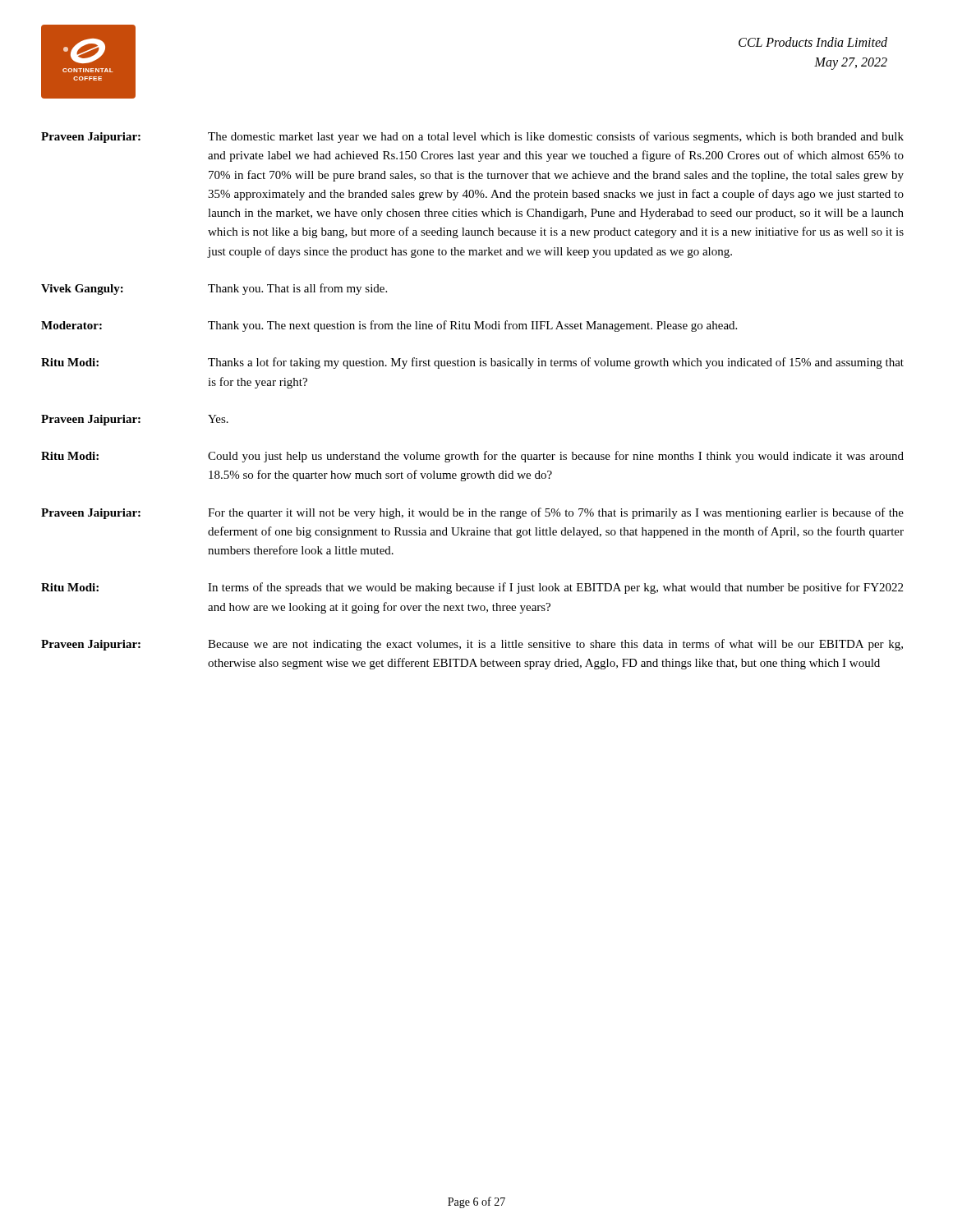Image resolution: width=953 pixels, height=1232 pixels.
Task: Find the region starting "Praveen Jaipuriar: Because we"
Action: point(472,654)
